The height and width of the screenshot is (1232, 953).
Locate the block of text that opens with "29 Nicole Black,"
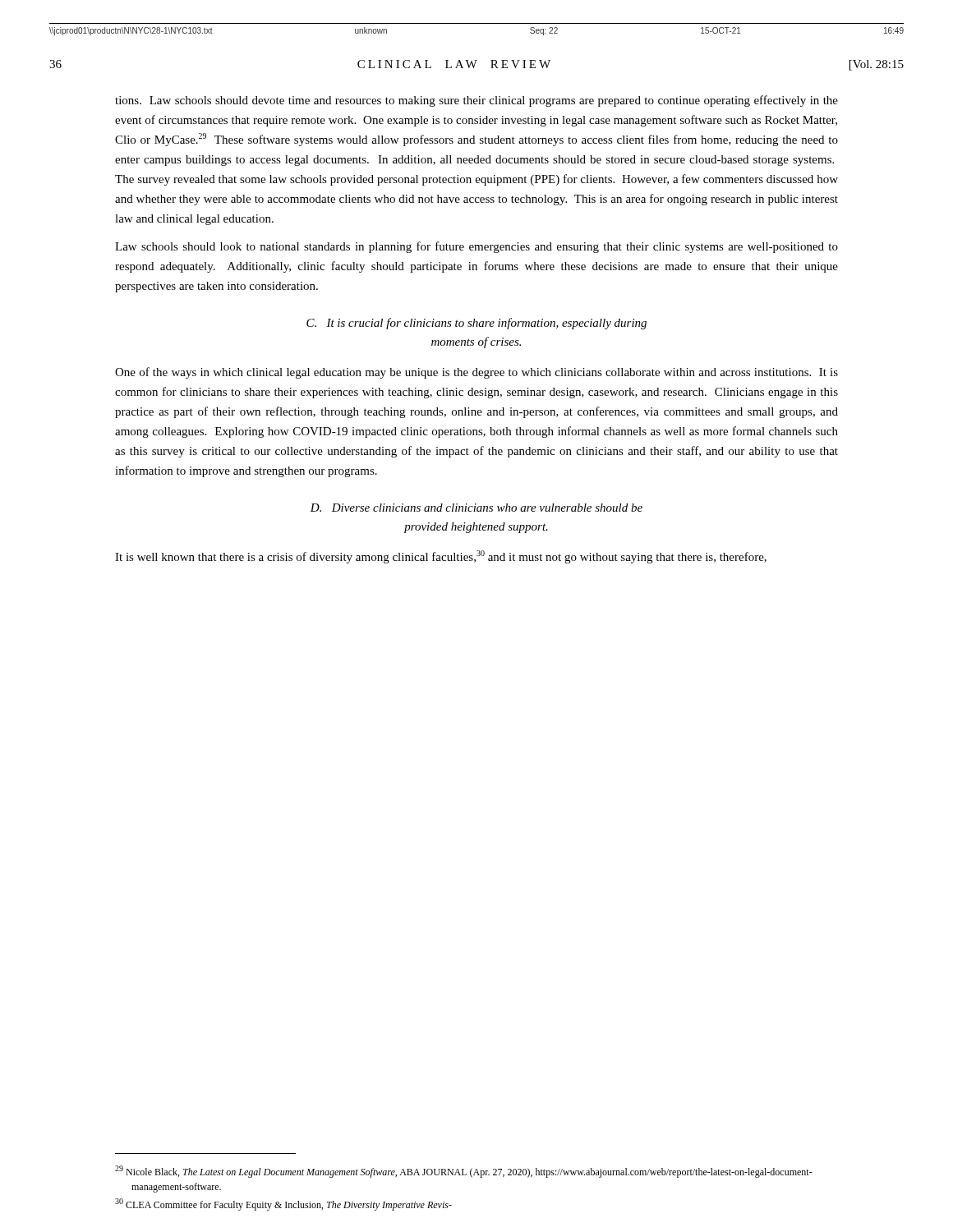(476, 1179)
